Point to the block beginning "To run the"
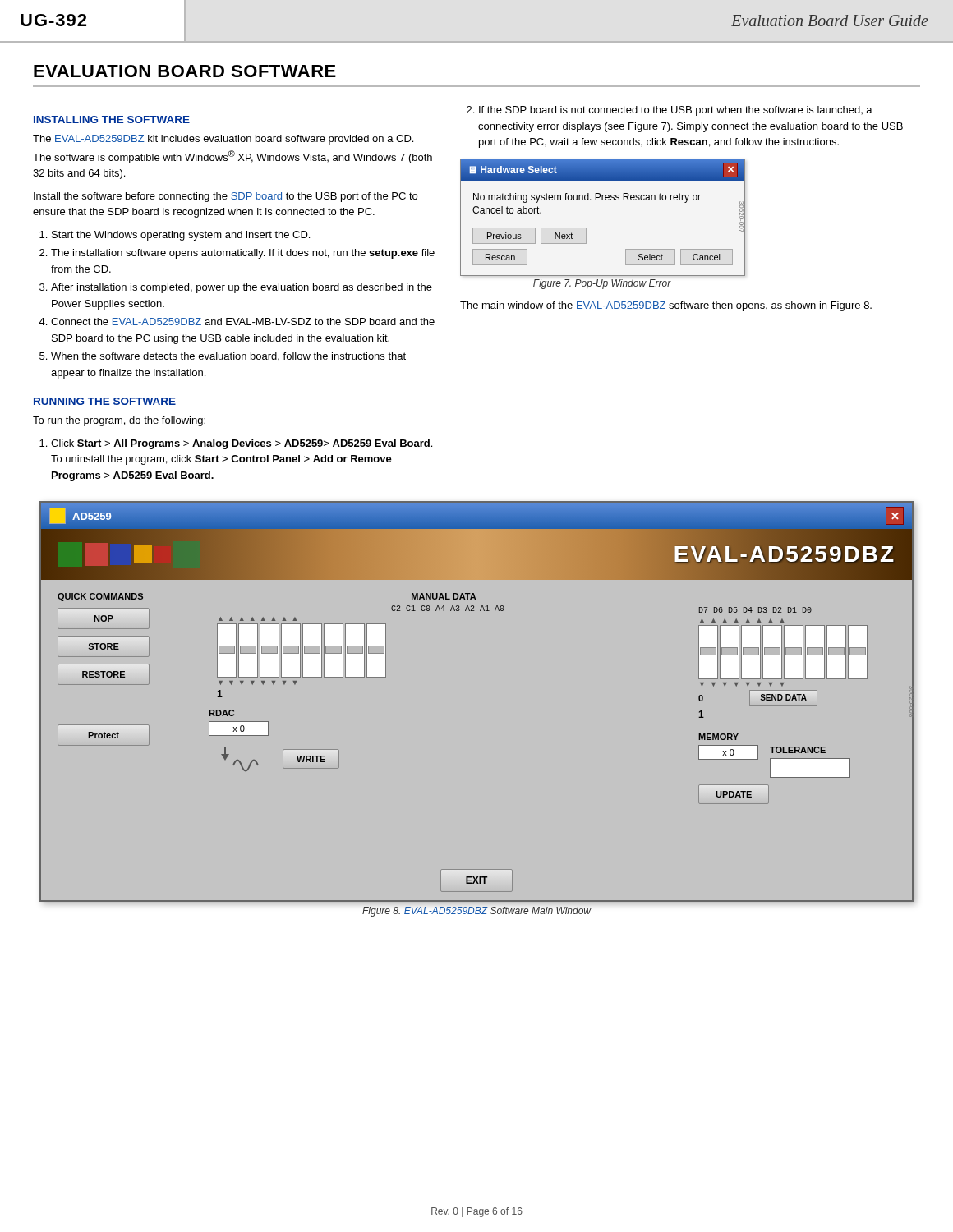Image resolution: width=953 pixels, height=1232 pixels. pos(120,420)
